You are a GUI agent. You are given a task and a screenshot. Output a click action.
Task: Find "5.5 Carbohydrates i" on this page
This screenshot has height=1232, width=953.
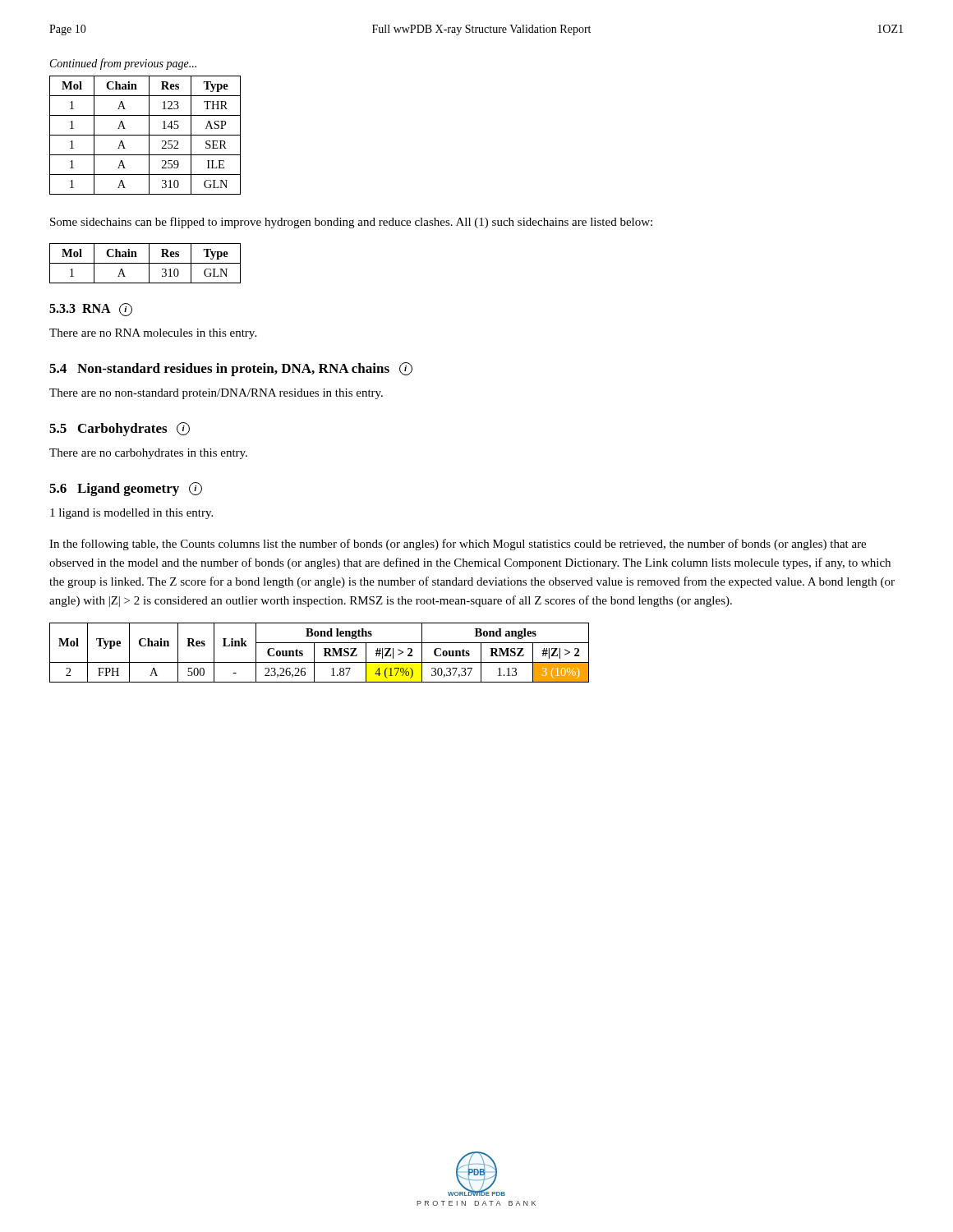[120, 428]
